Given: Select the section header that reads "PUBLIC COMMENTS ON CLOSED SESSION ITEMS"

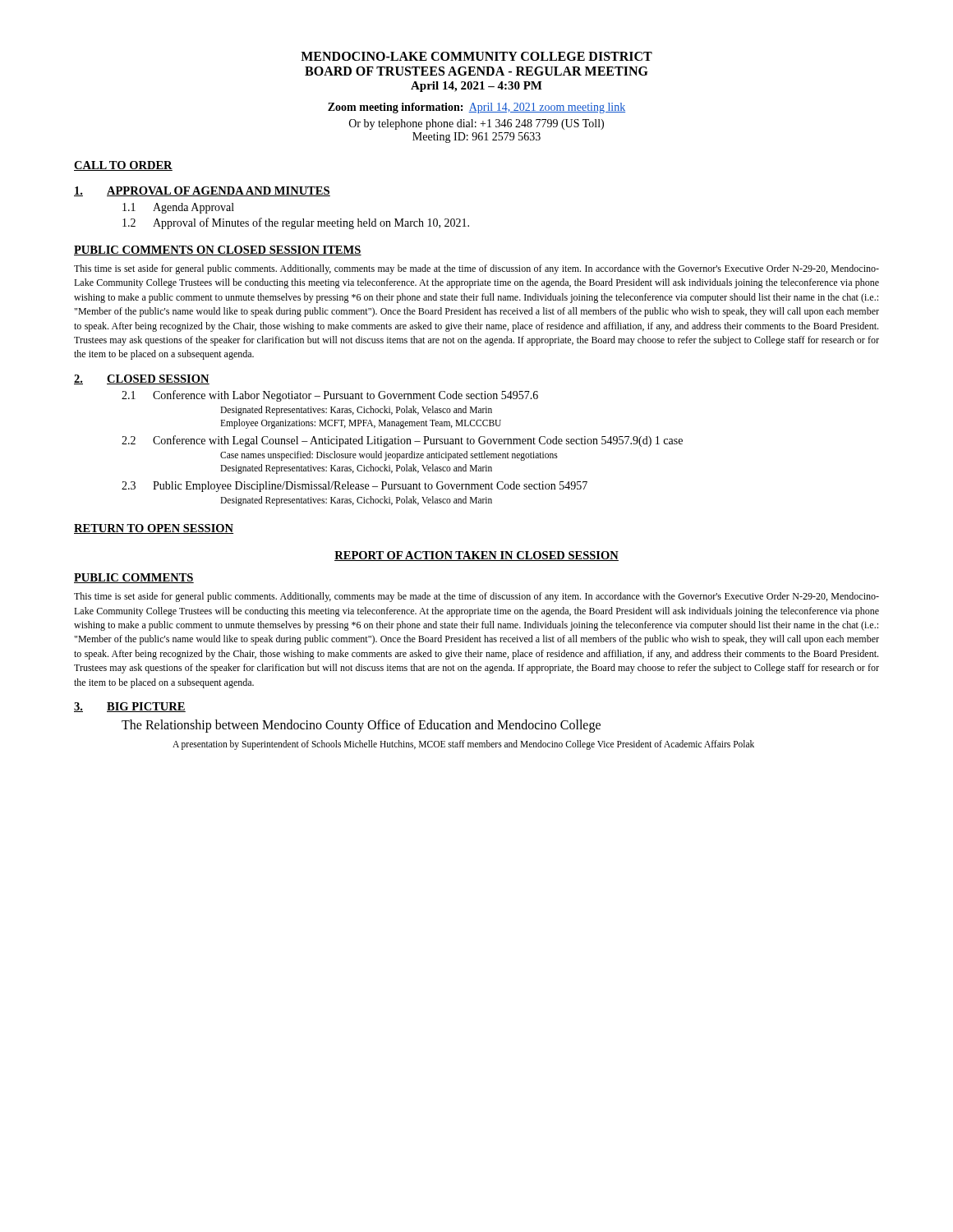Looking at the screenshot, I should click(217, 250).
